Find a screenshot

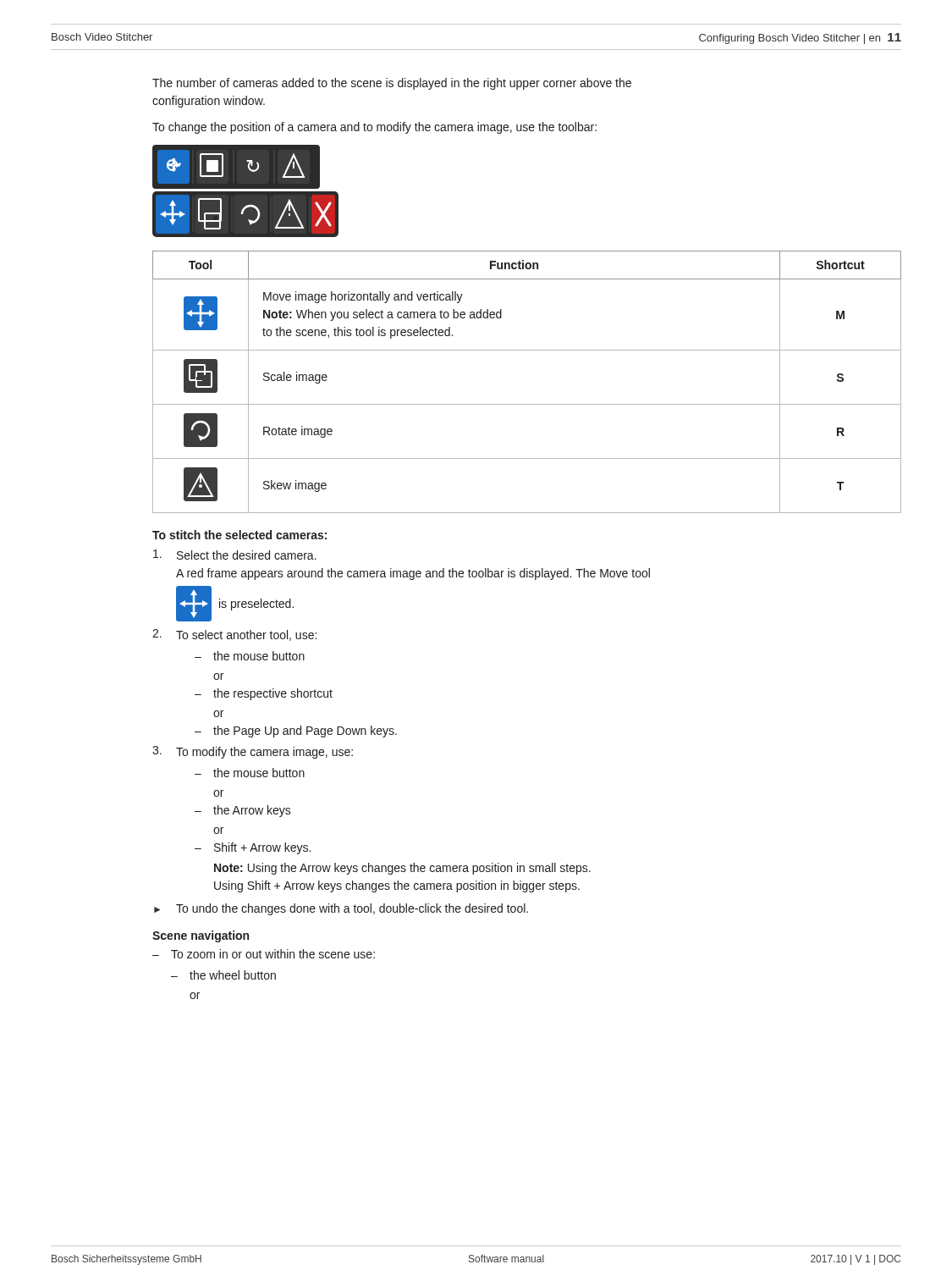527,191
